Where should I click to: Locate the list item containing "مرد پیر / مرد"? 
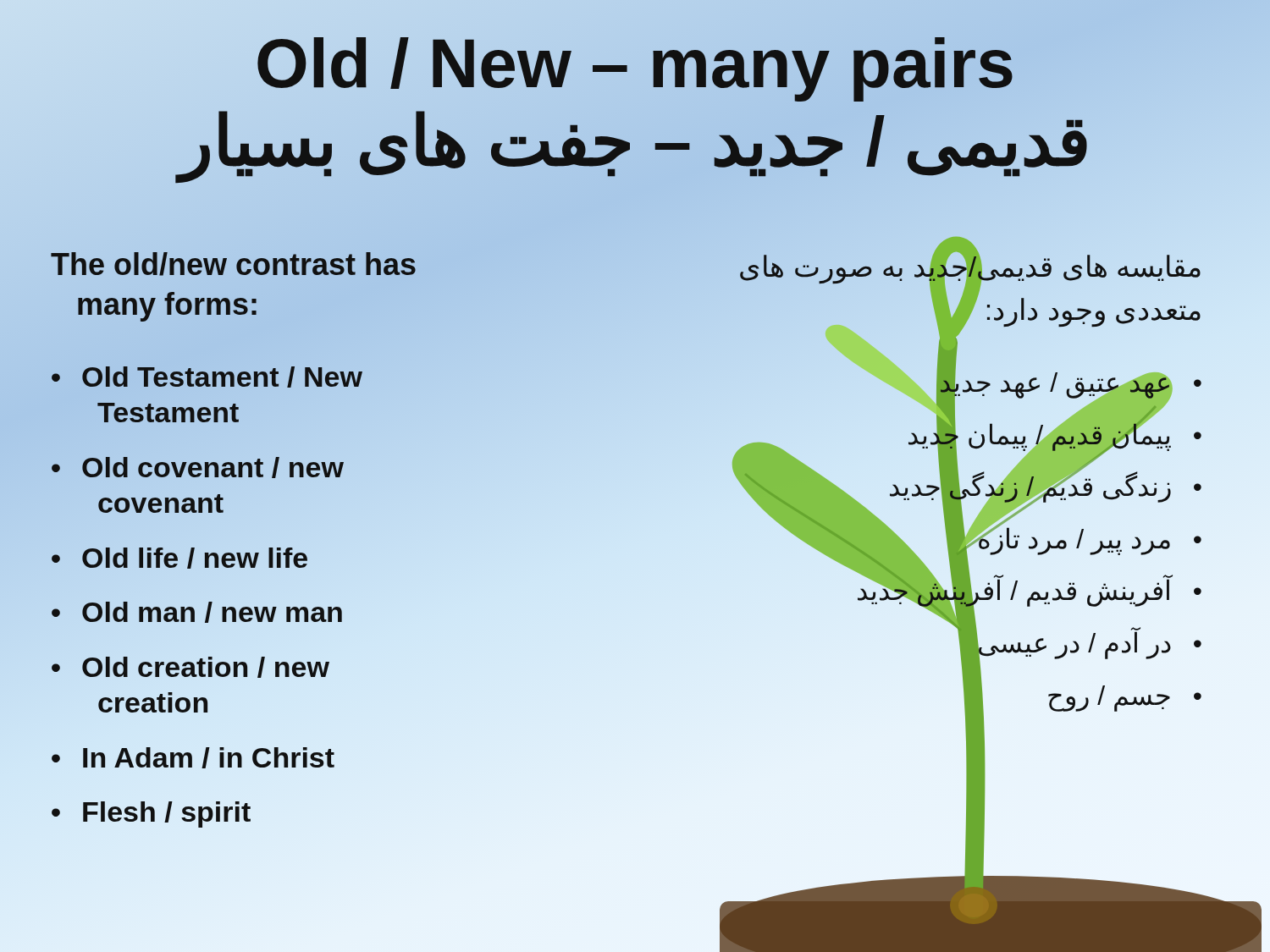pos(1074,539)
